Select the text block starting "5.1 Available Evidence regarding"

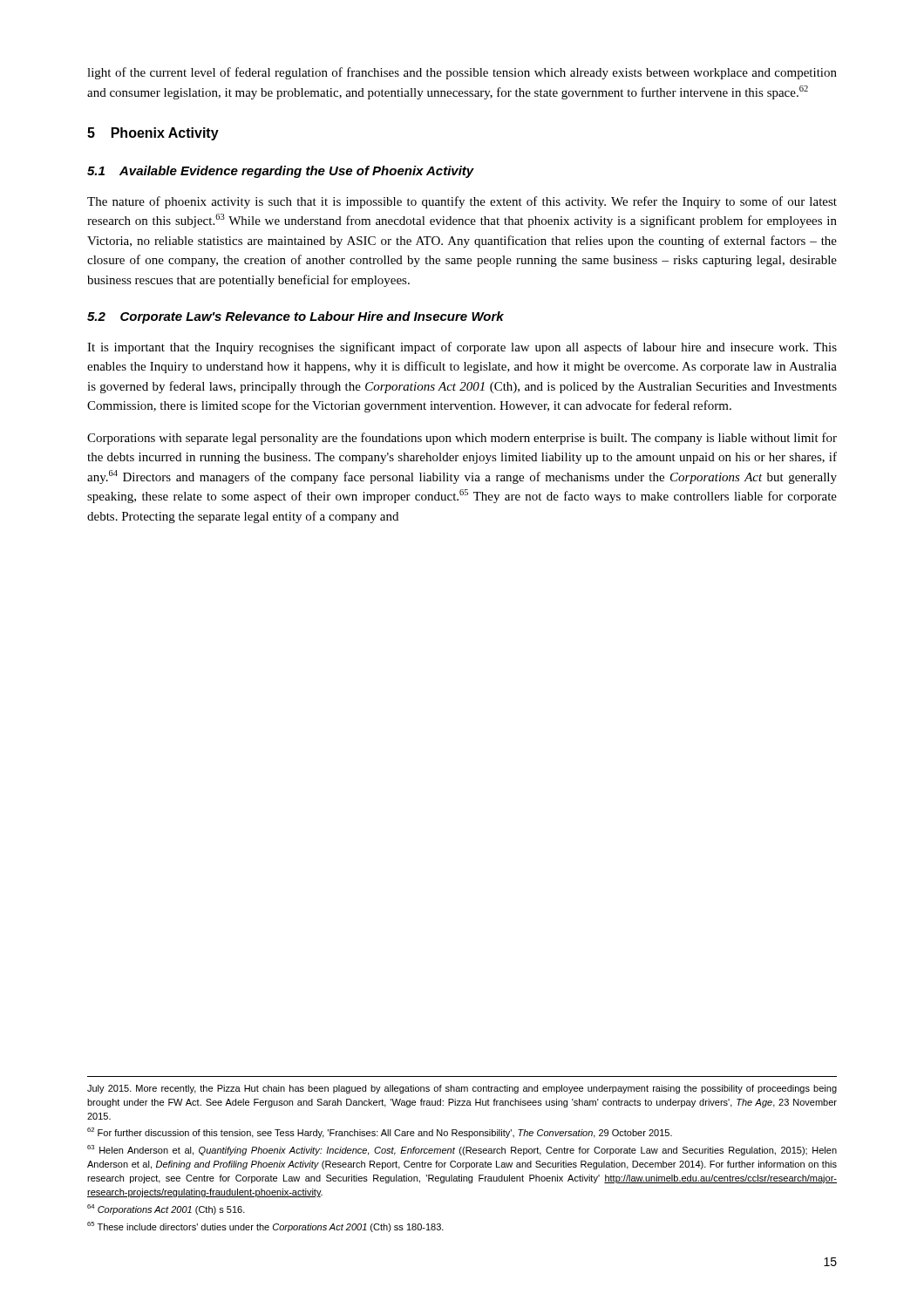coord(280,170)
